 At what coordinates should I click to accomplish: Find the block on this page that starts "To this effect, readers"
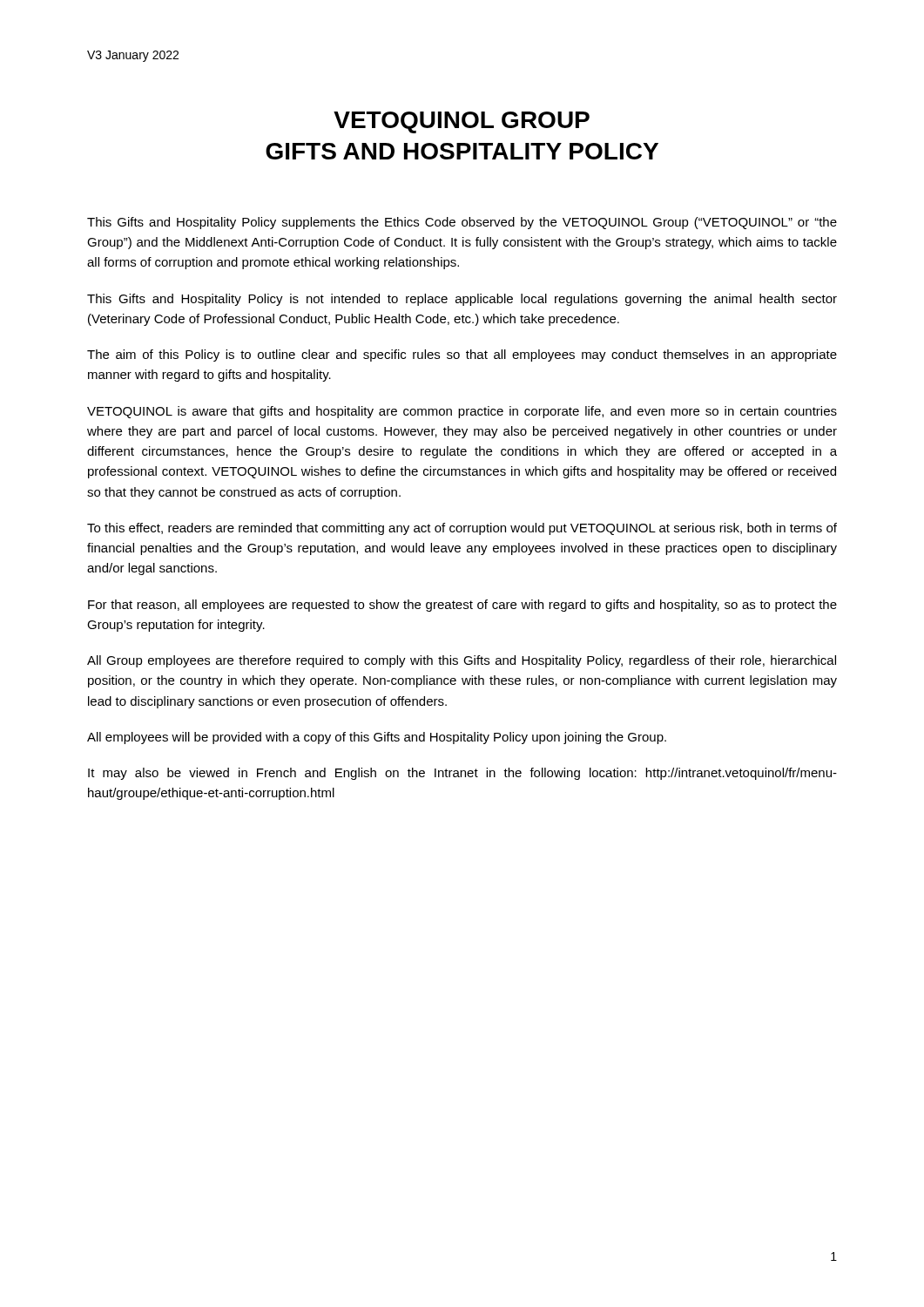pyautogui.click(x=462, y=548)
